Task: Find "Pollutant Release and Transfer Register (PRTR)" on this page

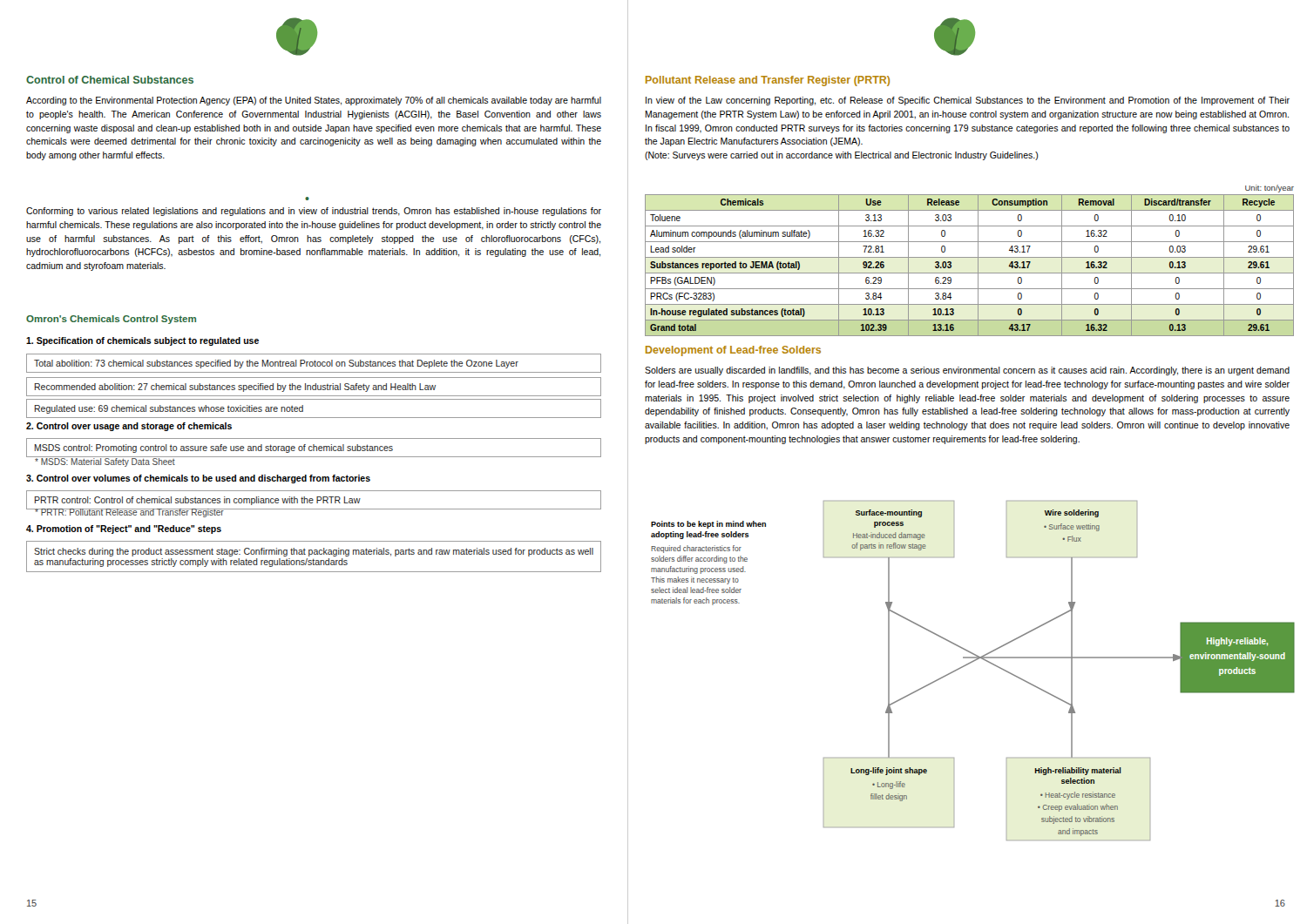Action: (x=768, y=80)
